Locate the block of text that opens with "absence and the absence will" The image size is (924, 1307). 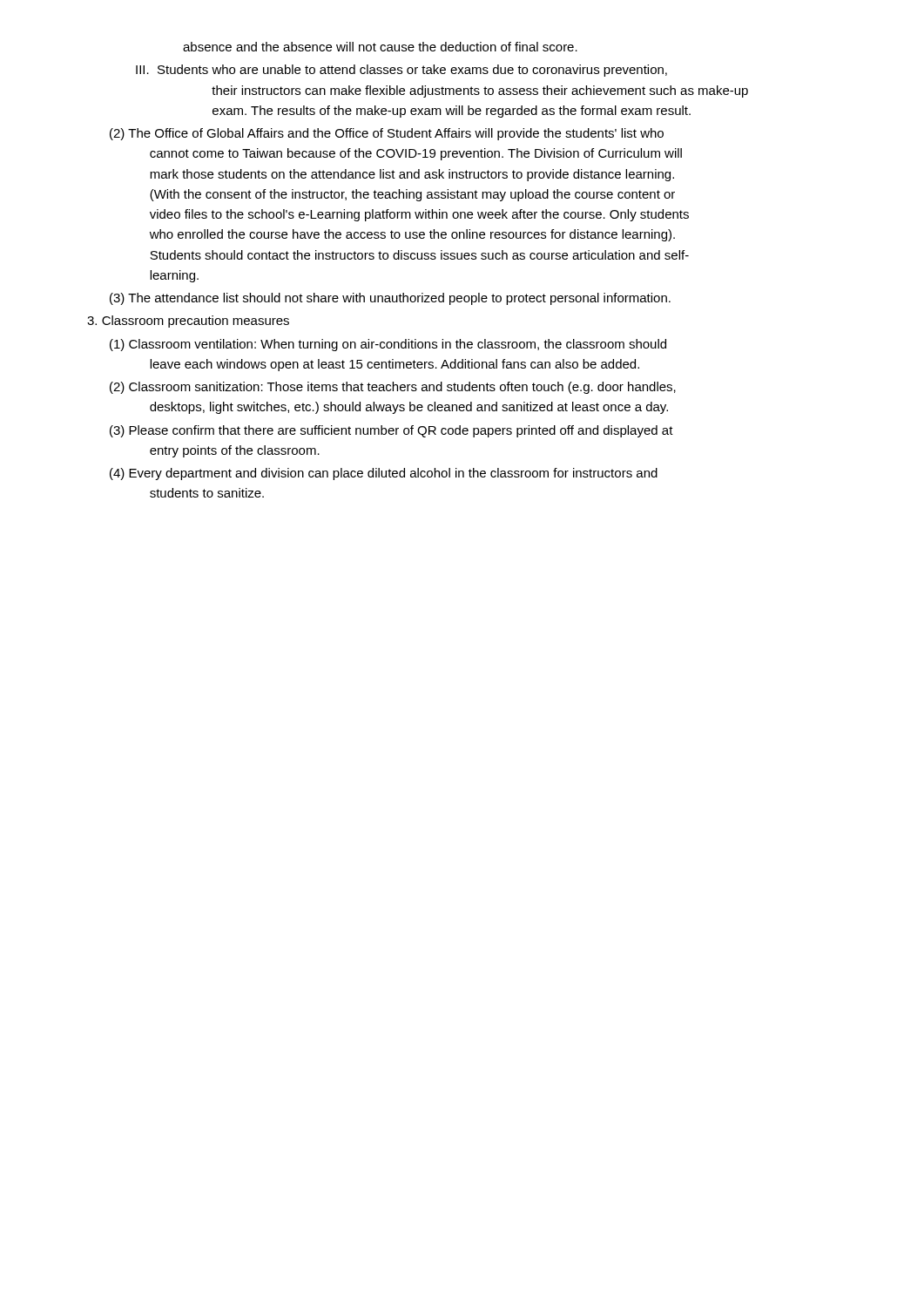pos(380,47)
